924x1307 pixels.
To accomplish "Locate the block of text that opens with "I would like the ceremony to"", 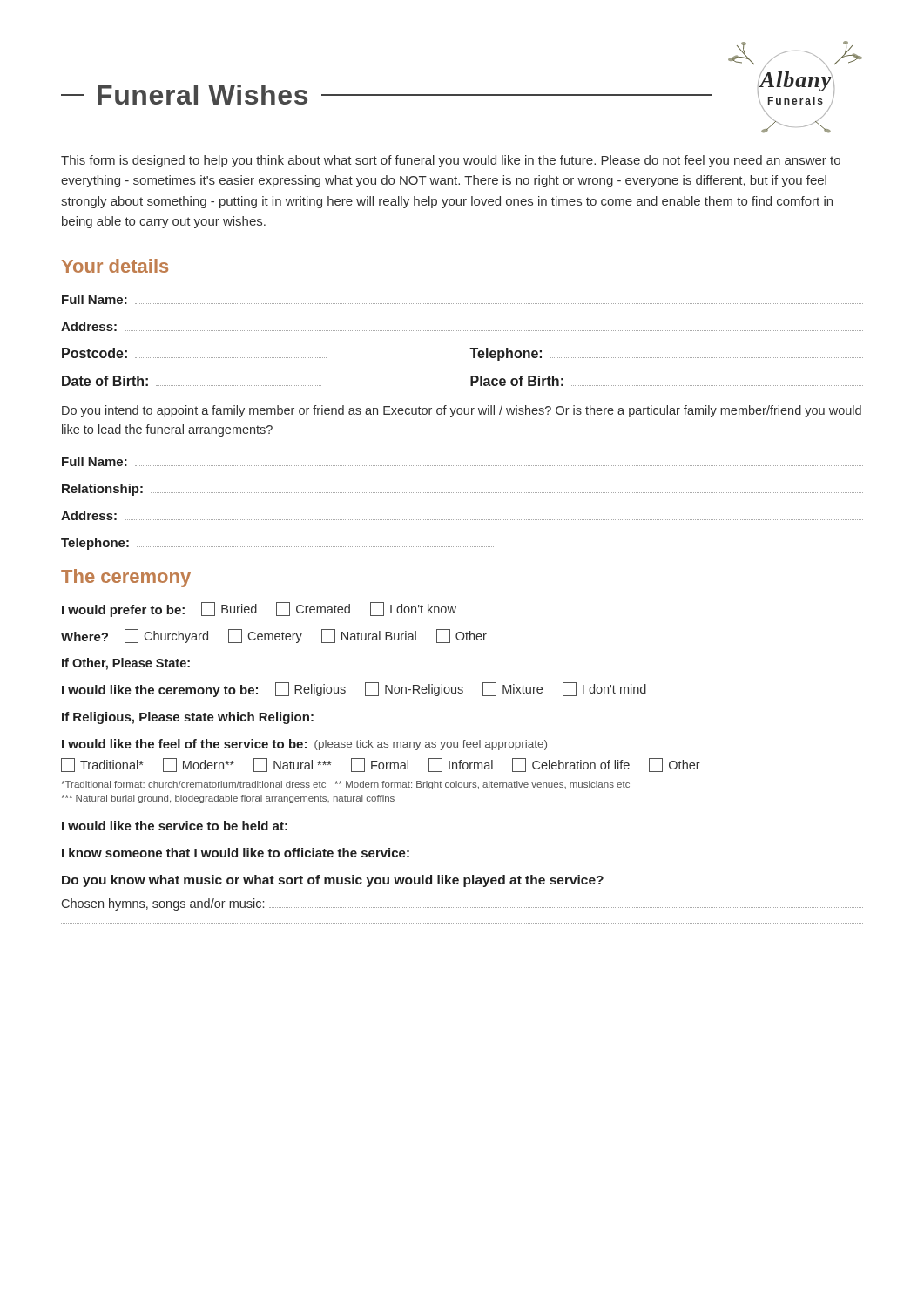I will click(x=354, y=689).
